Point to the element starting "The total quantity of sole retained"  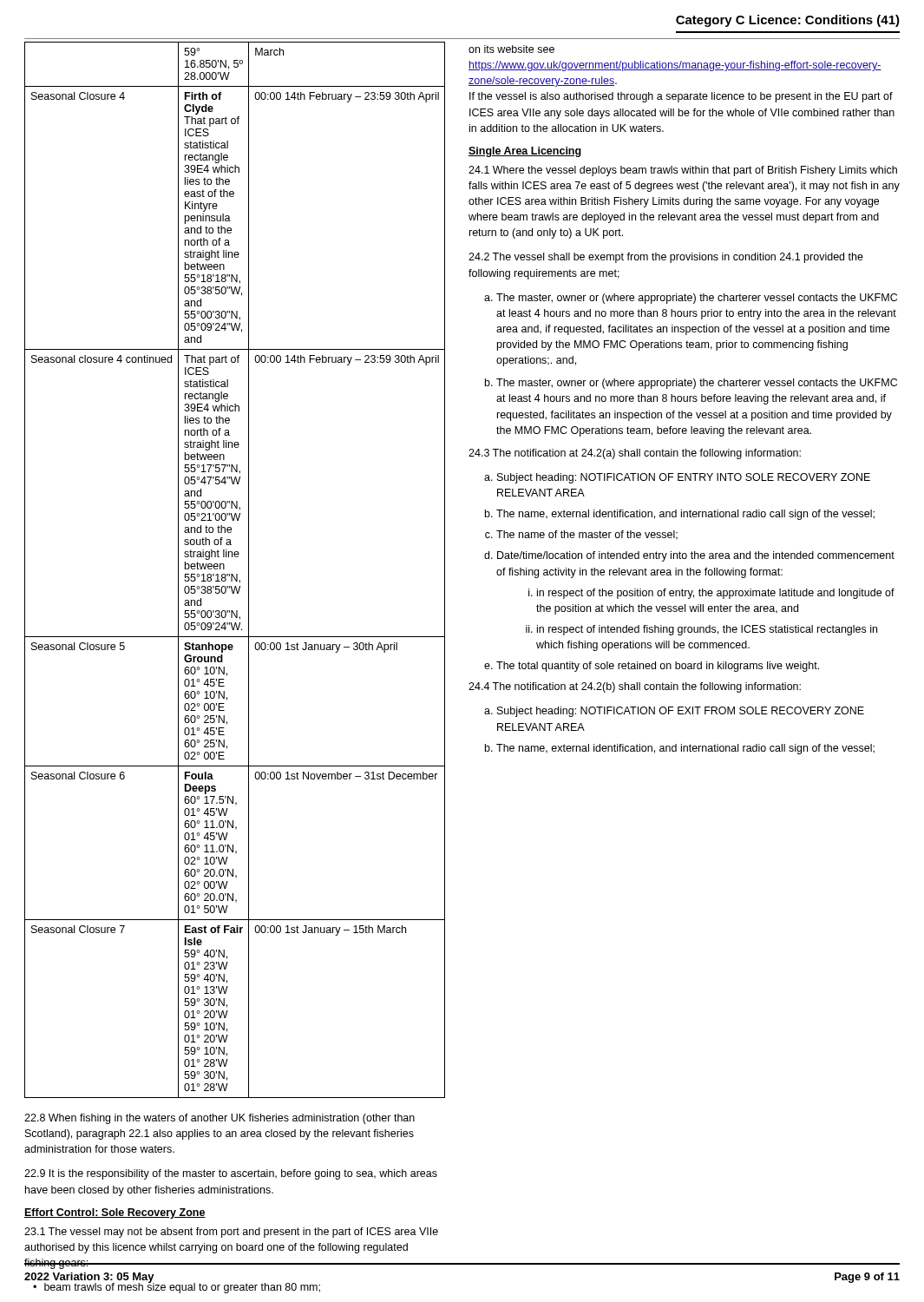tap(658, 666)
